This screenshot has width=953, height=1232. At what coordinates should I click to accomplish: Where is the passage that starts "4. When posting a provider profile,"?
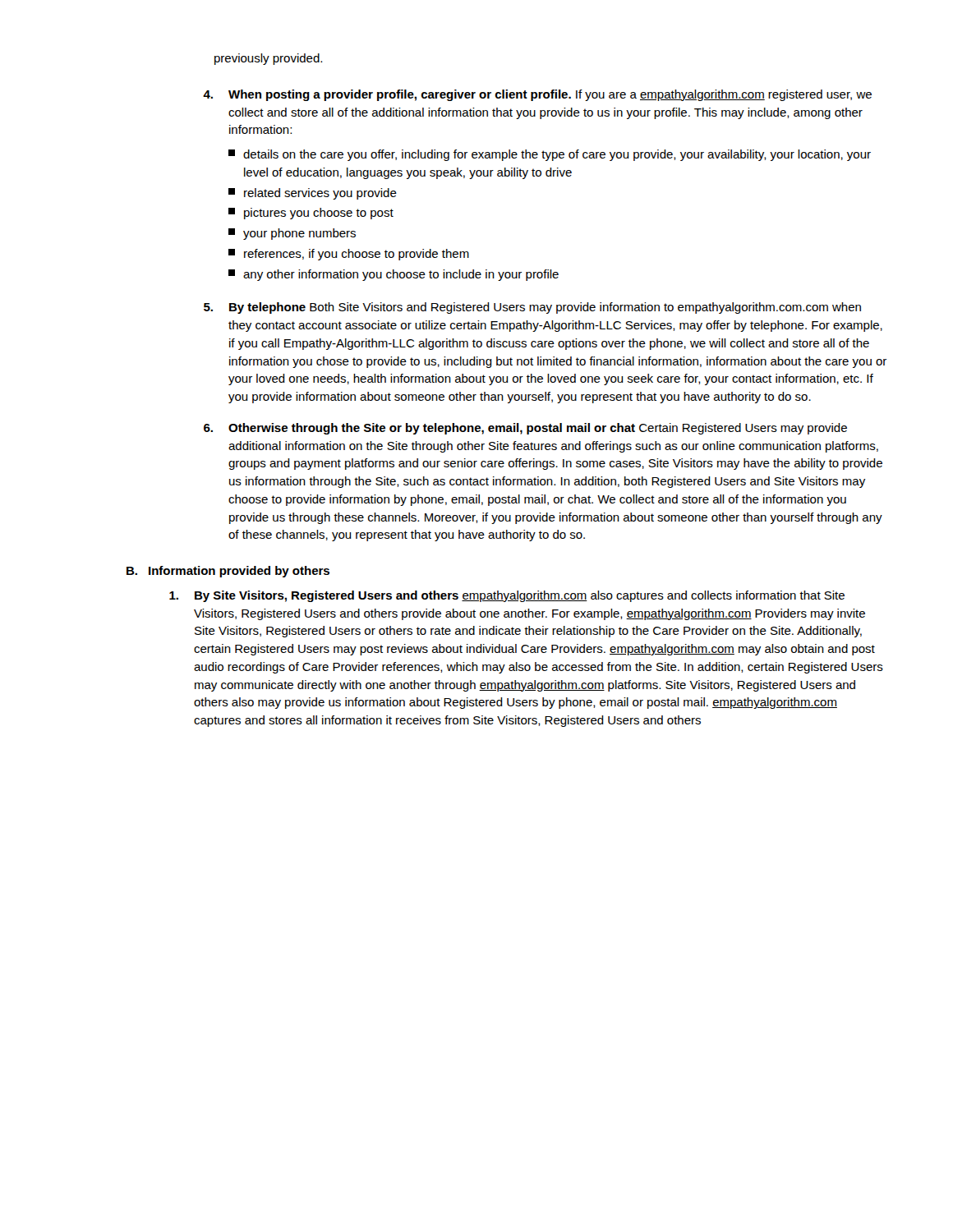(530, 185)
